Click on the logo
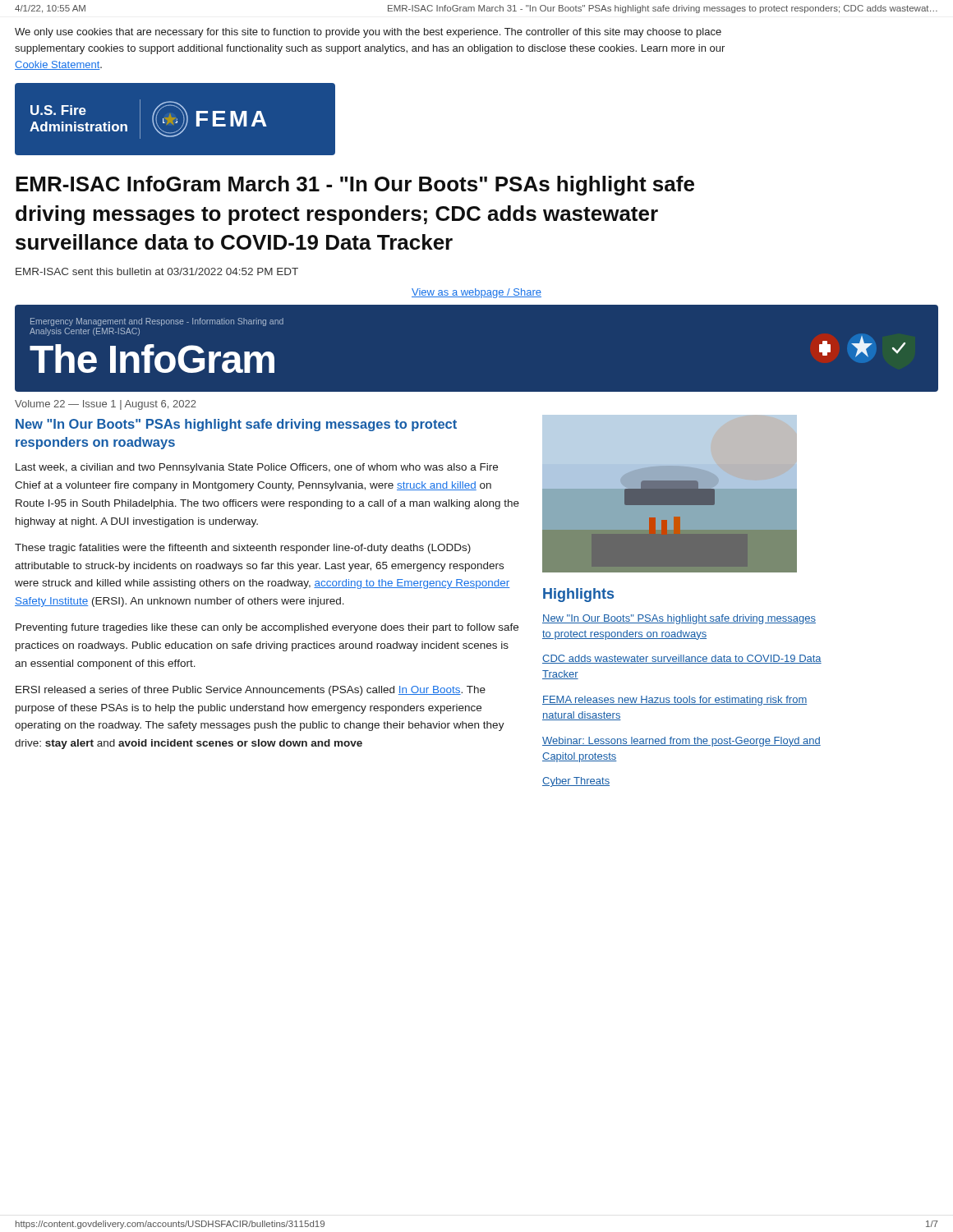The height and width of the screenshot is (1232, 953). click(175, 119)
